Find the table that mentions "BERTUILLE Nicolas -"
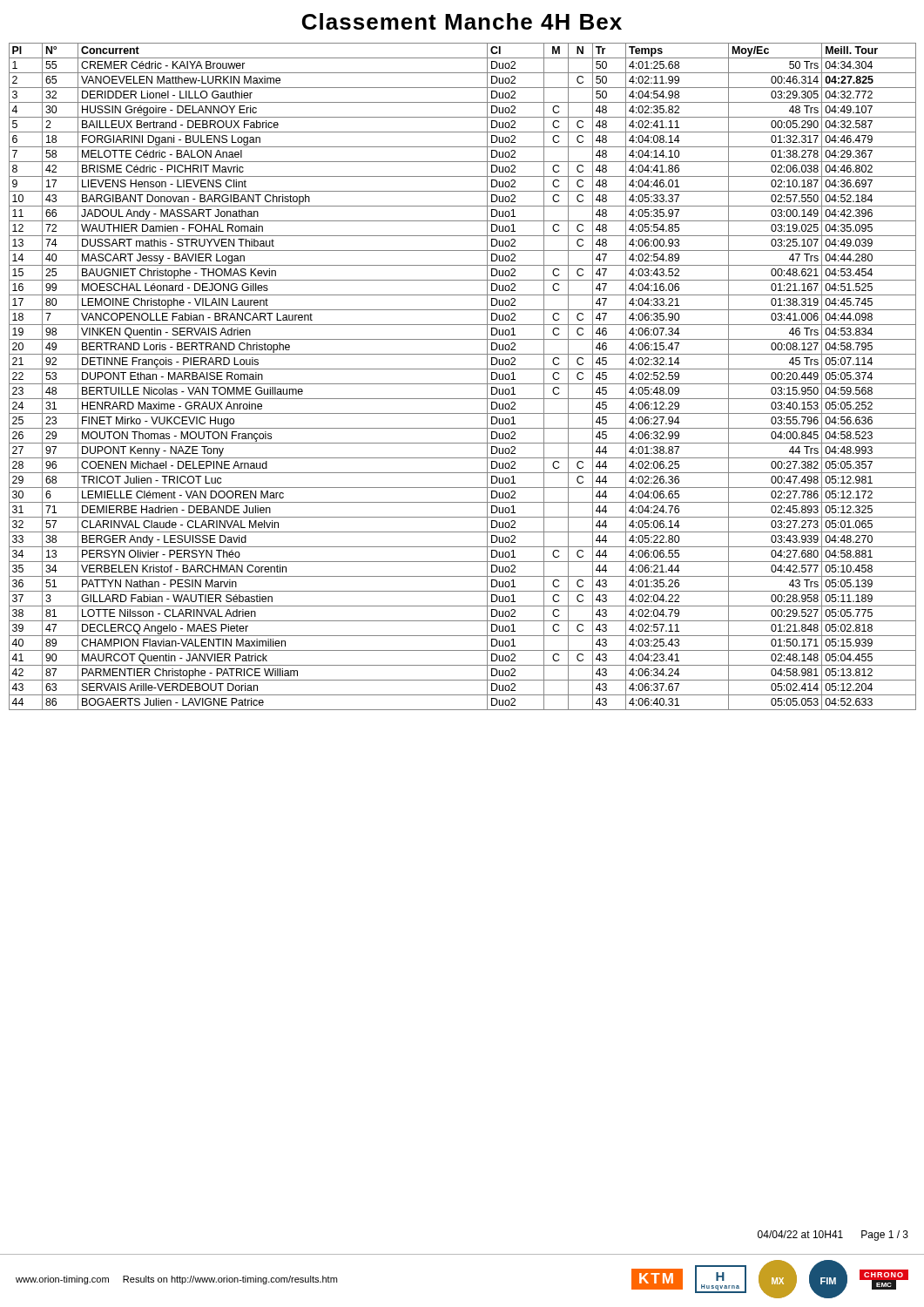This screenshot has width=924, height=1307. pos(462,376)
